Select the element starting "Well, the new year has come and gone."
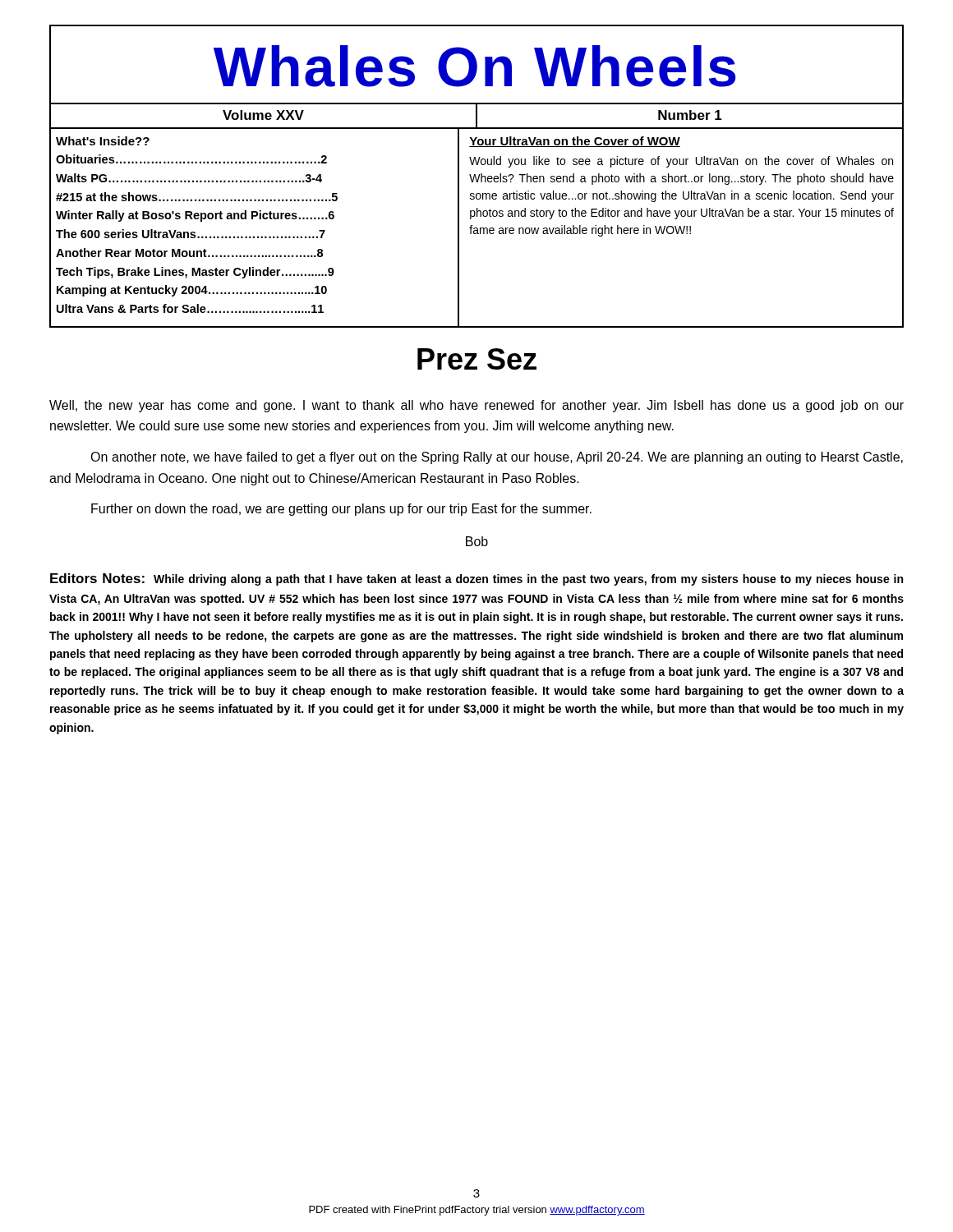Screen dimensions: 1232x953 click(x=476, y=457)
